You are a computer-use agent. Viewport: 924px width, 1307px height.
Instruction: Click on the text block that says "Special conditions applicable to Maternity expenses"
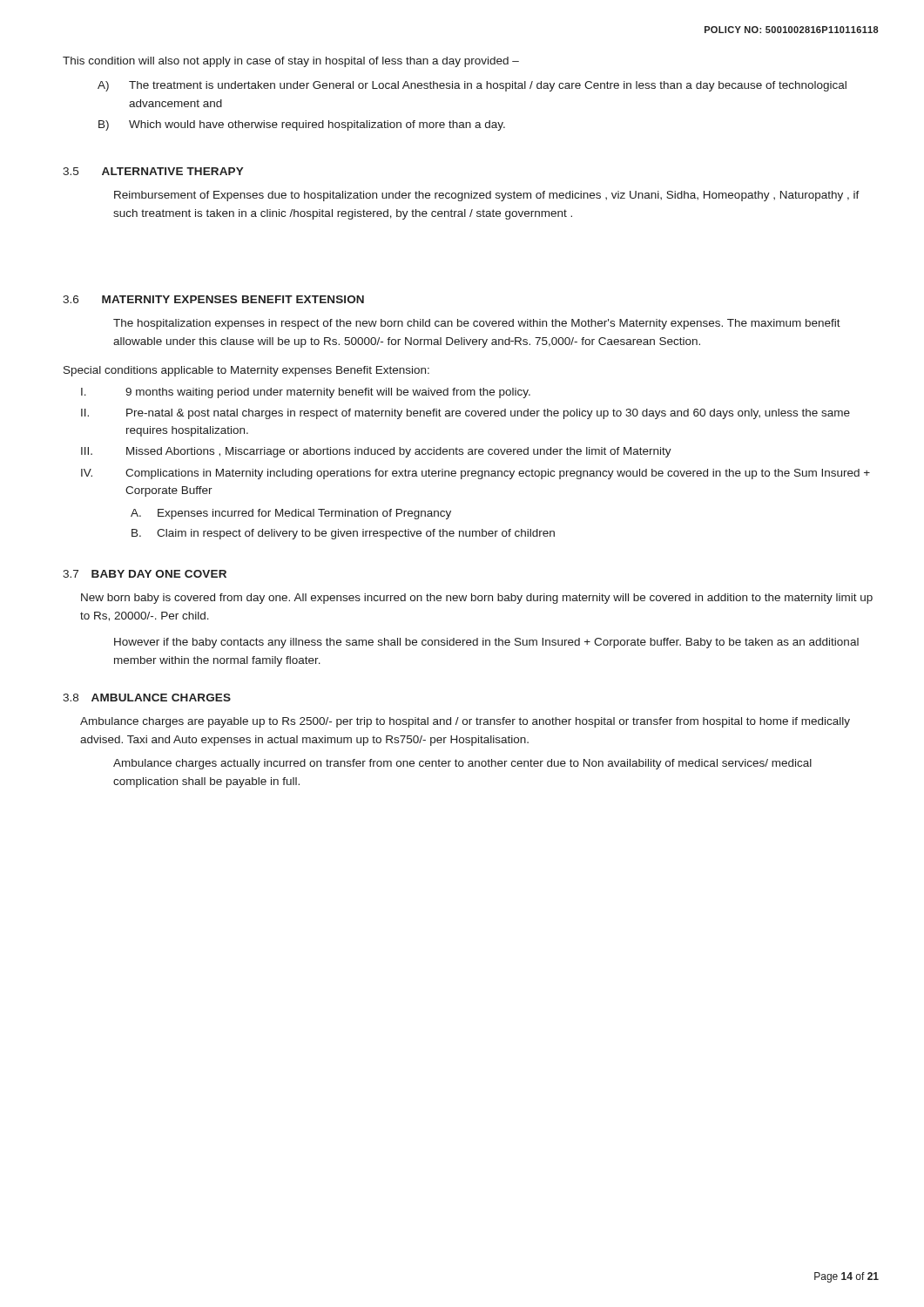(x=246, y=370)
